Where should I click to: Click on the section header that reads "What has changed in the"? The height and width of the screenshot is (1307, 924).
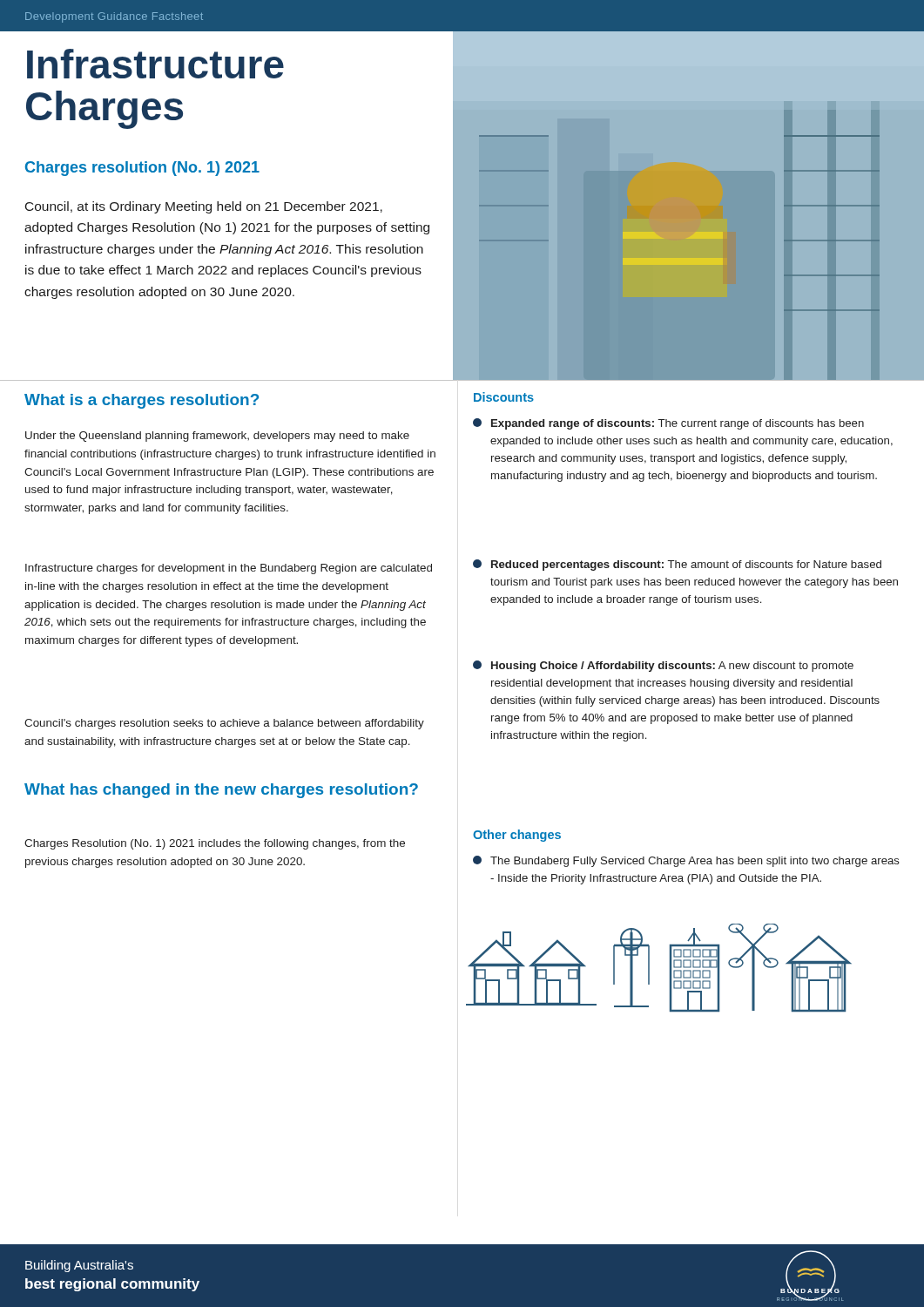[x=222, y=789]
